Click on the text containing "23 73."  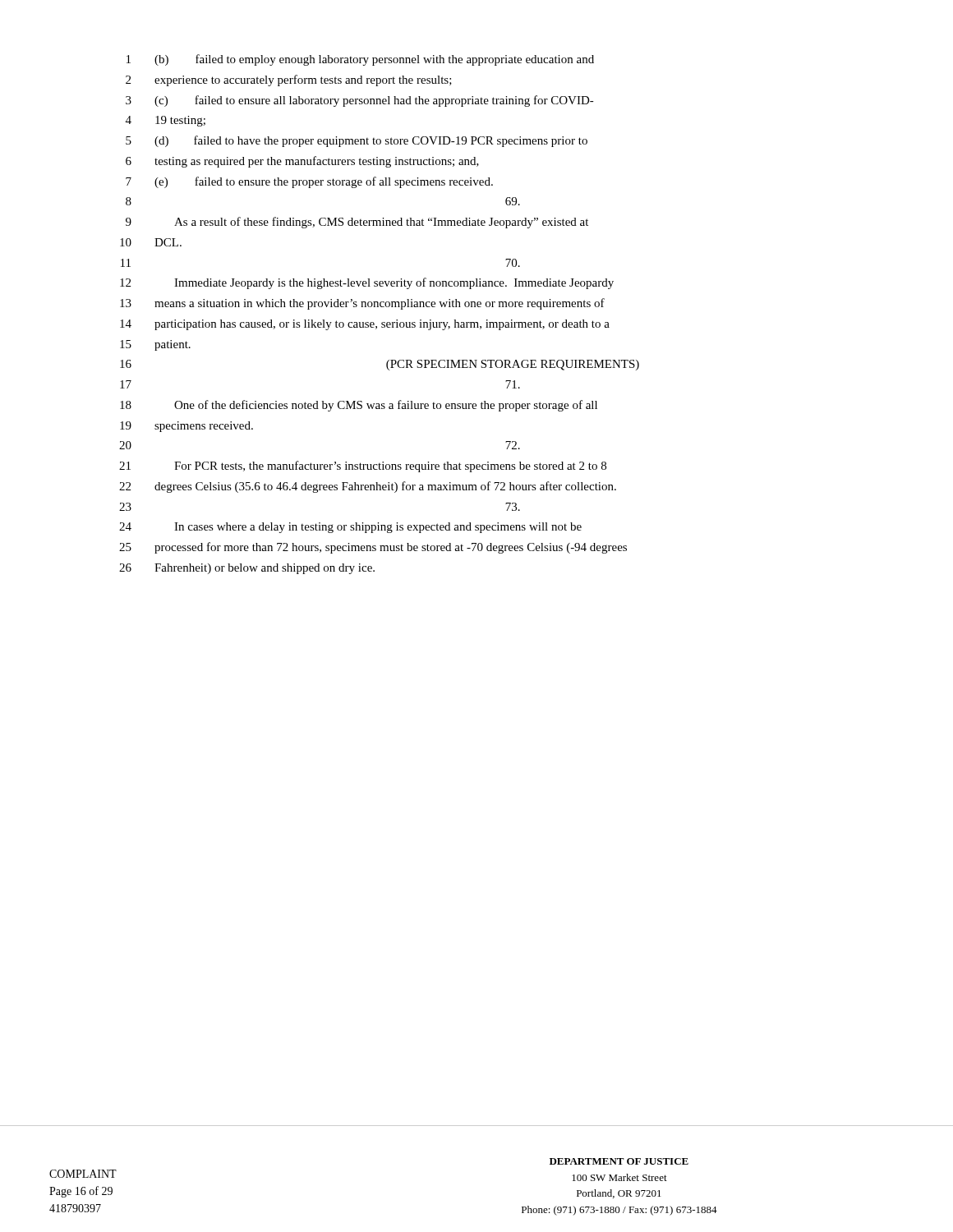(x=123, y=506)
